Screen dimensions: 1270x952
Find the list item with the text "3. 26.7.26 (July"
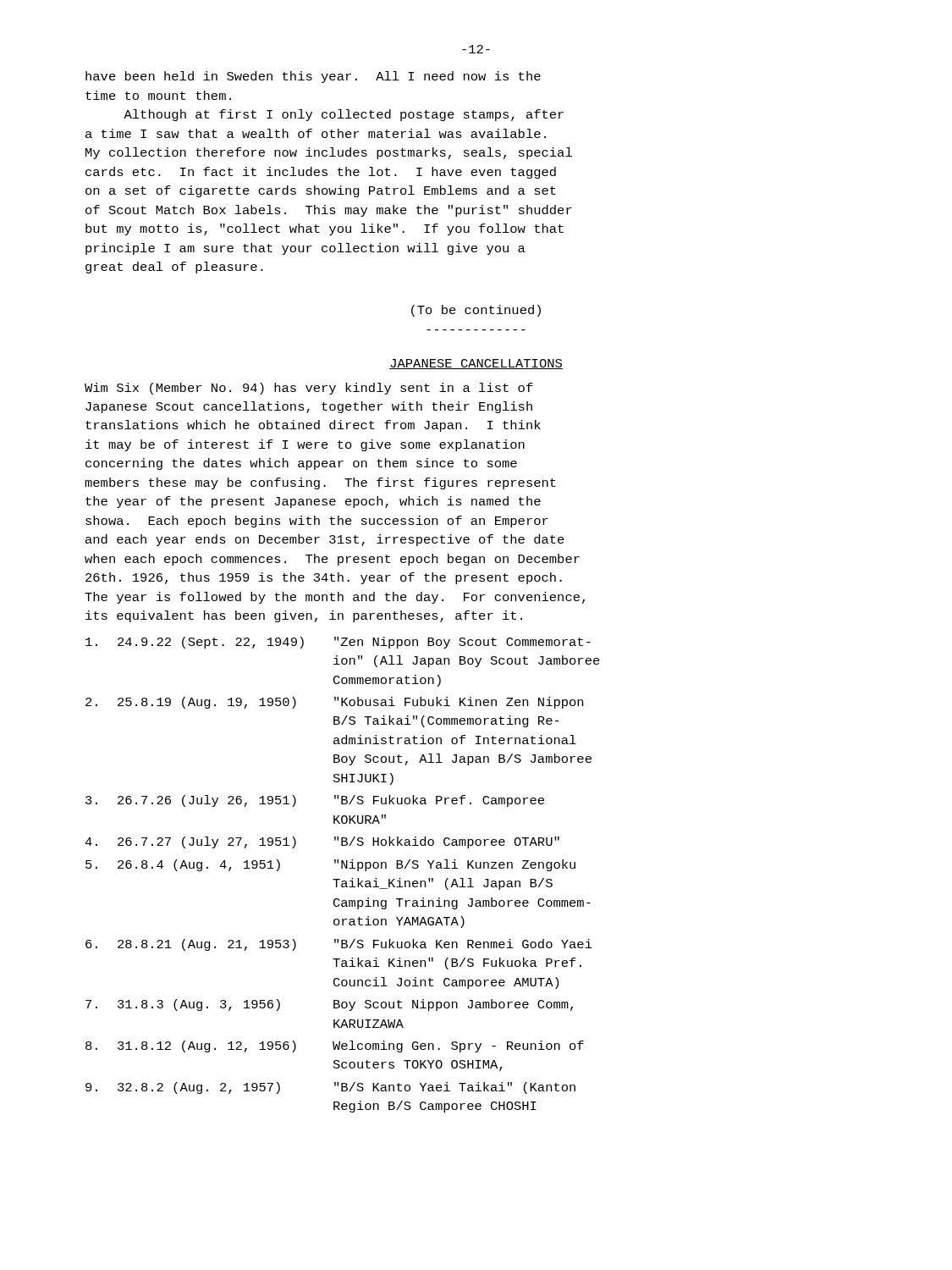(x=476, y=811)
